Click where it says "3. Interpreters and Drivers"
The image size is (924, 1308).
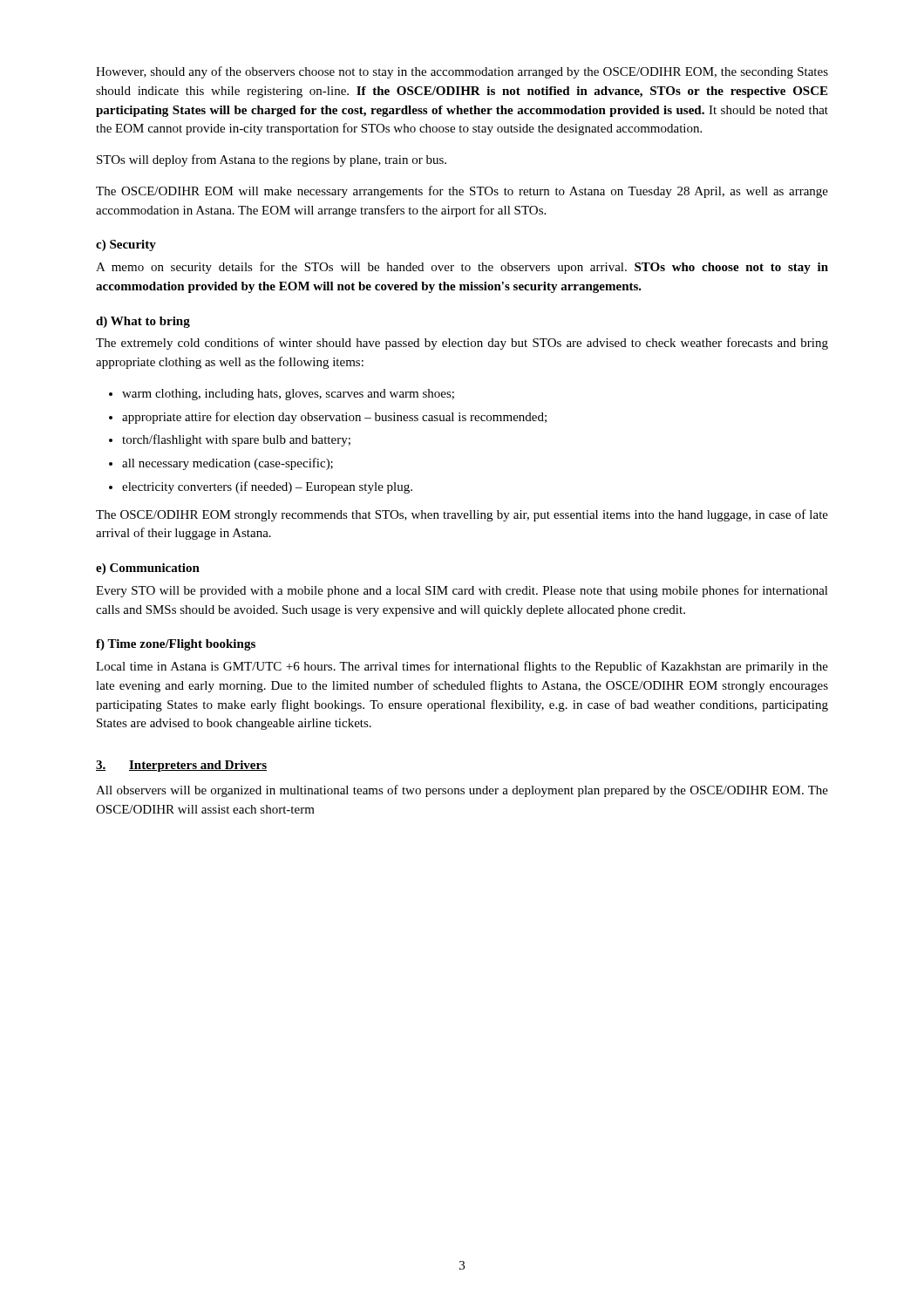[181, 765]
